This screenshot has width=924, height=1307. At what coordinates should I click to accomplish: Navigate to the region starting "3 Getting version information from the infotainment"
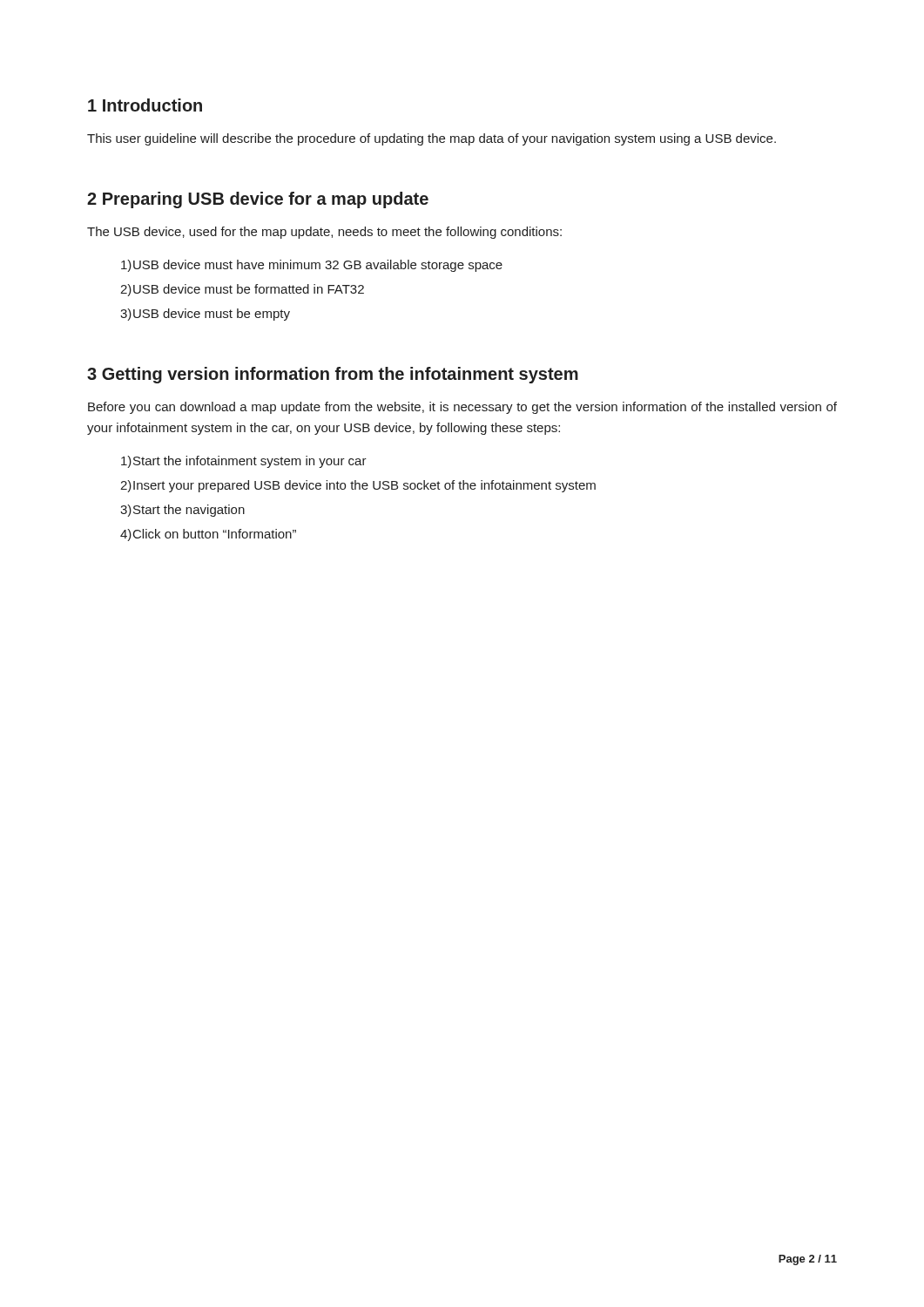tap(333, 374)
